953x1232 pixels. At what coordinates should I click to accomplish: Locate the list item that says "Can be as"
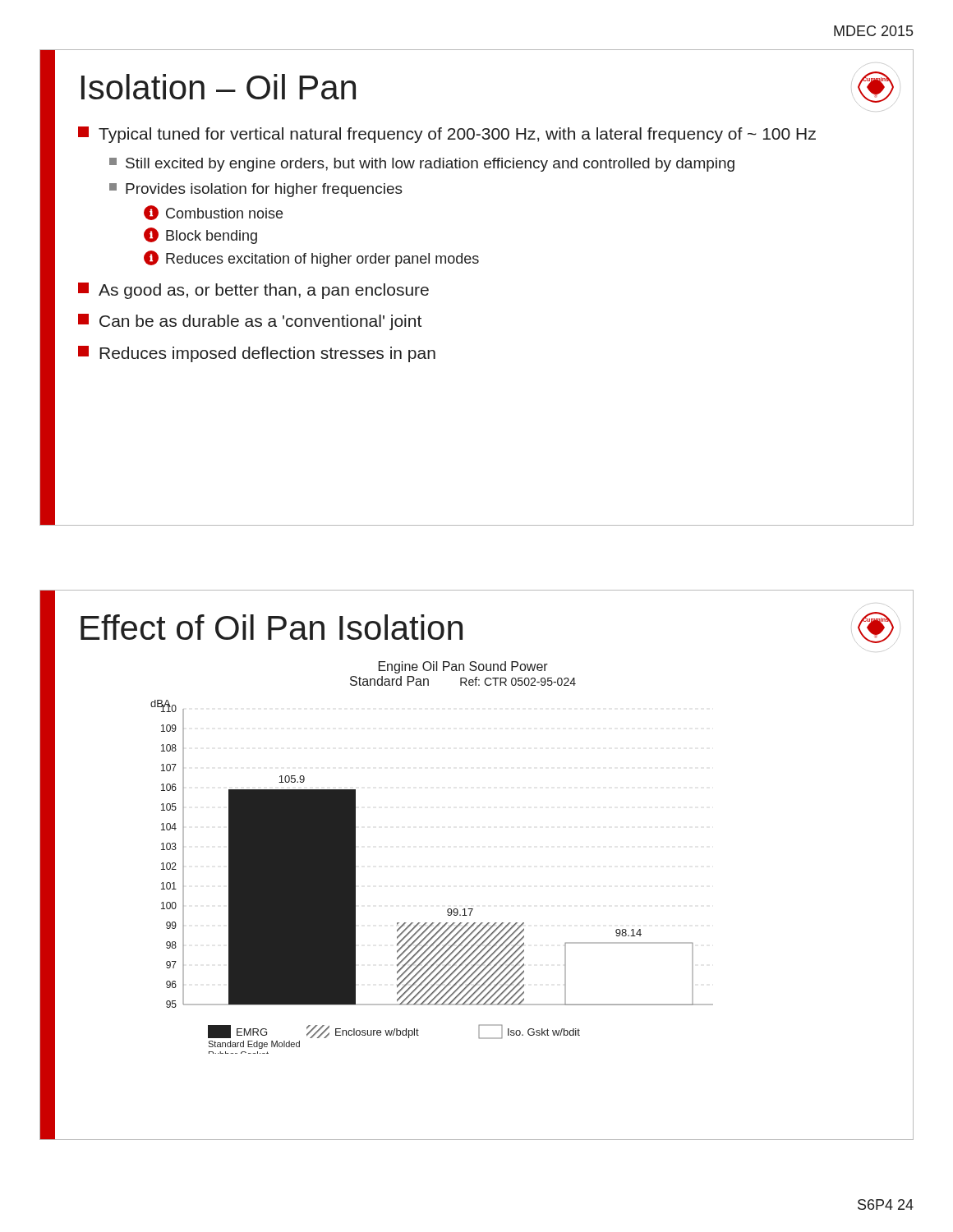pos(250,321)
